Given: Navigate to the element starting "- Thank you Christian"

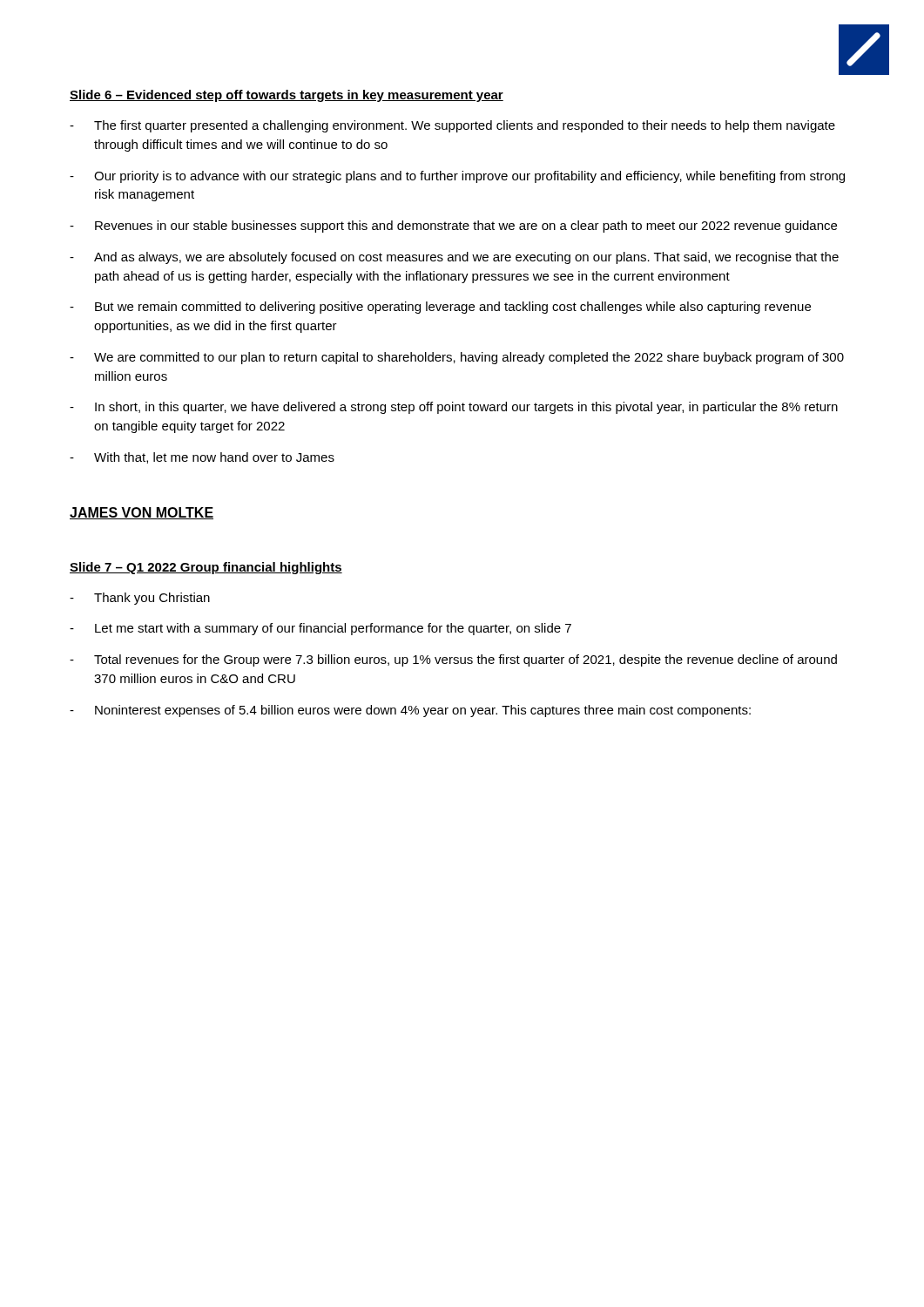Looking at the screenshot, I should 140,597.
